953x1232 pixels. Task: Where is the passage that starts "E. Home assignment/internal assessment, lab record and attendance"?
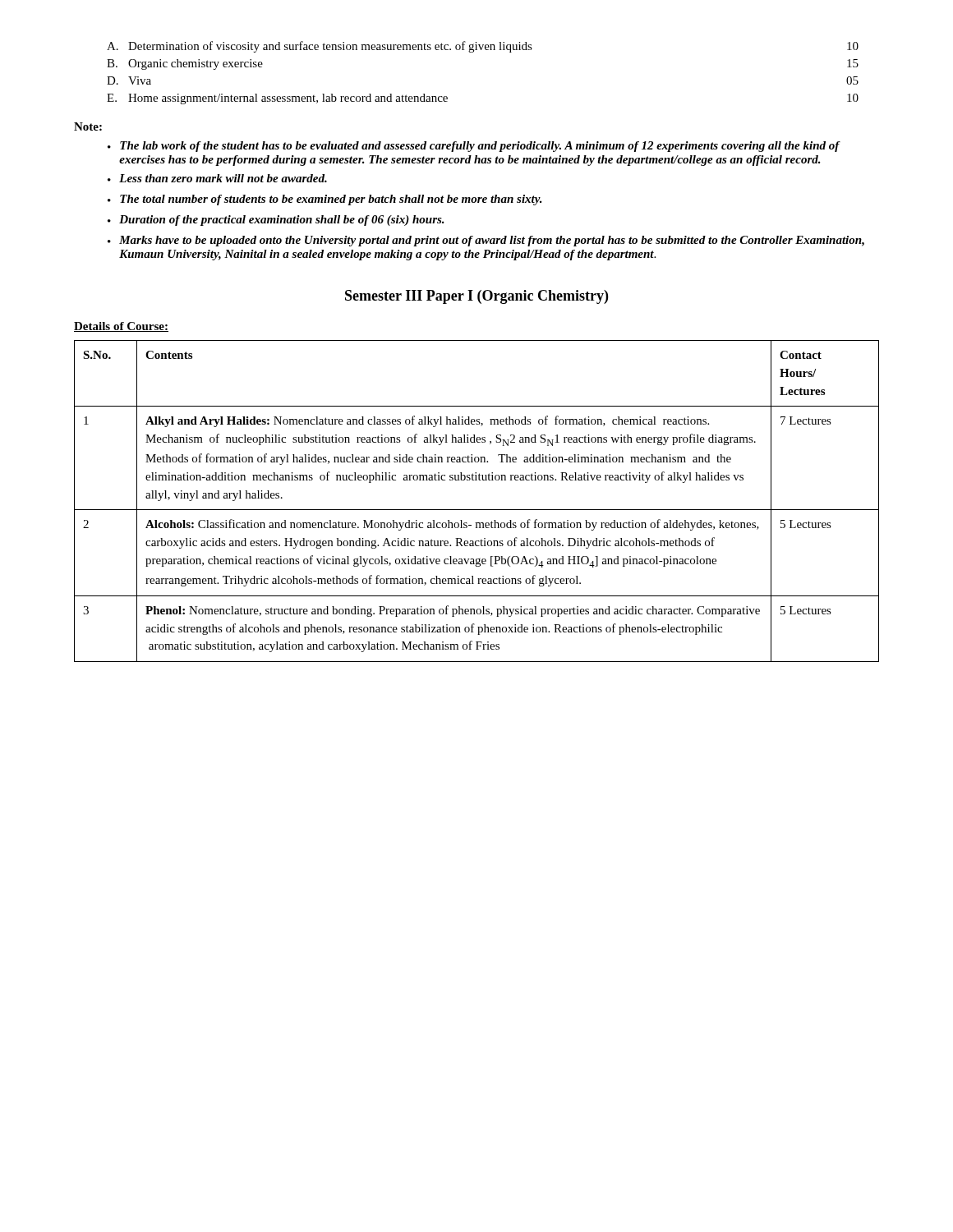[x=284, y=99]
